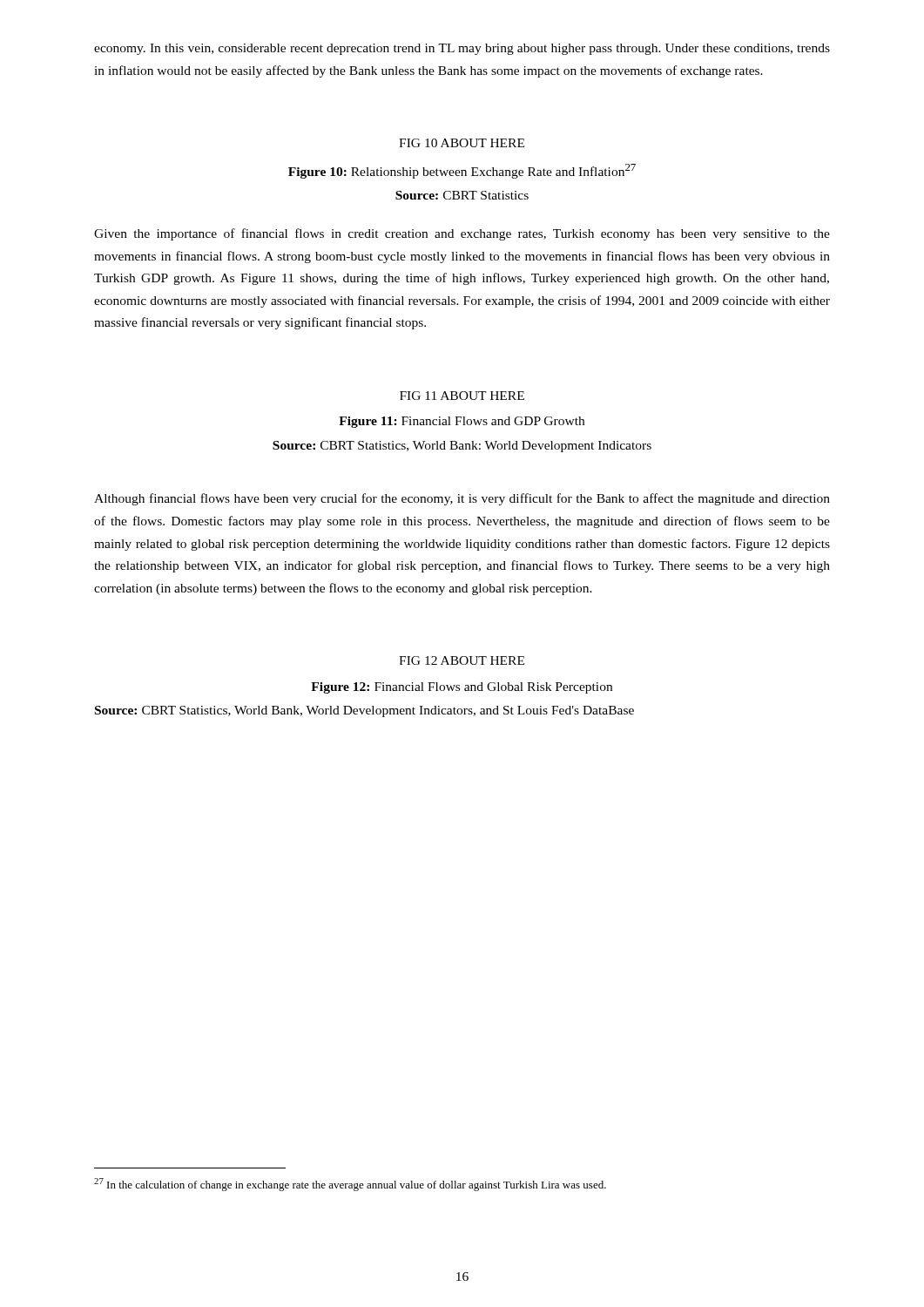
Task: Select the text block starting "27 In the calculation of change"
Action: [350, 1184]
